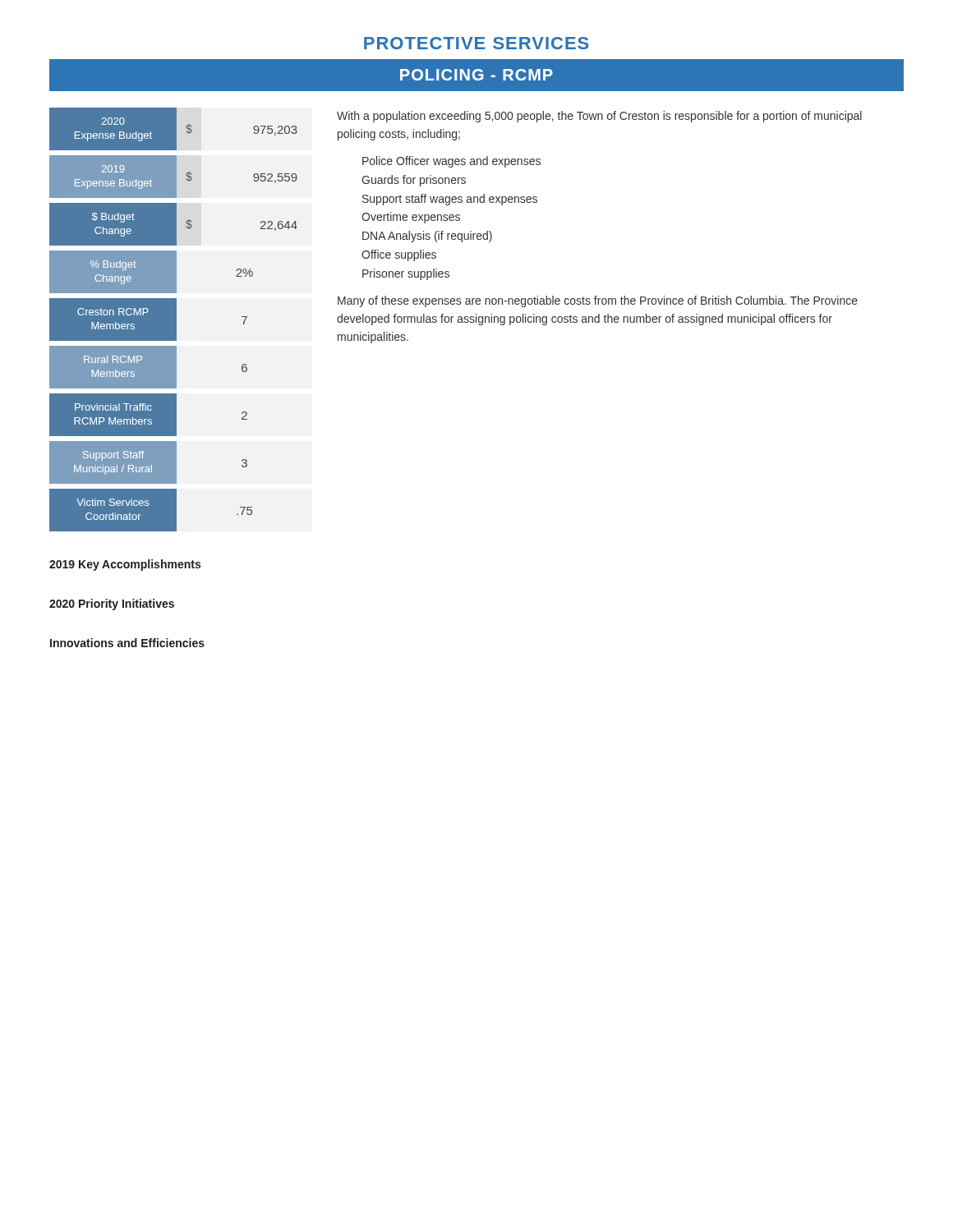Where does it say "Overtime expenses"?

411,217
